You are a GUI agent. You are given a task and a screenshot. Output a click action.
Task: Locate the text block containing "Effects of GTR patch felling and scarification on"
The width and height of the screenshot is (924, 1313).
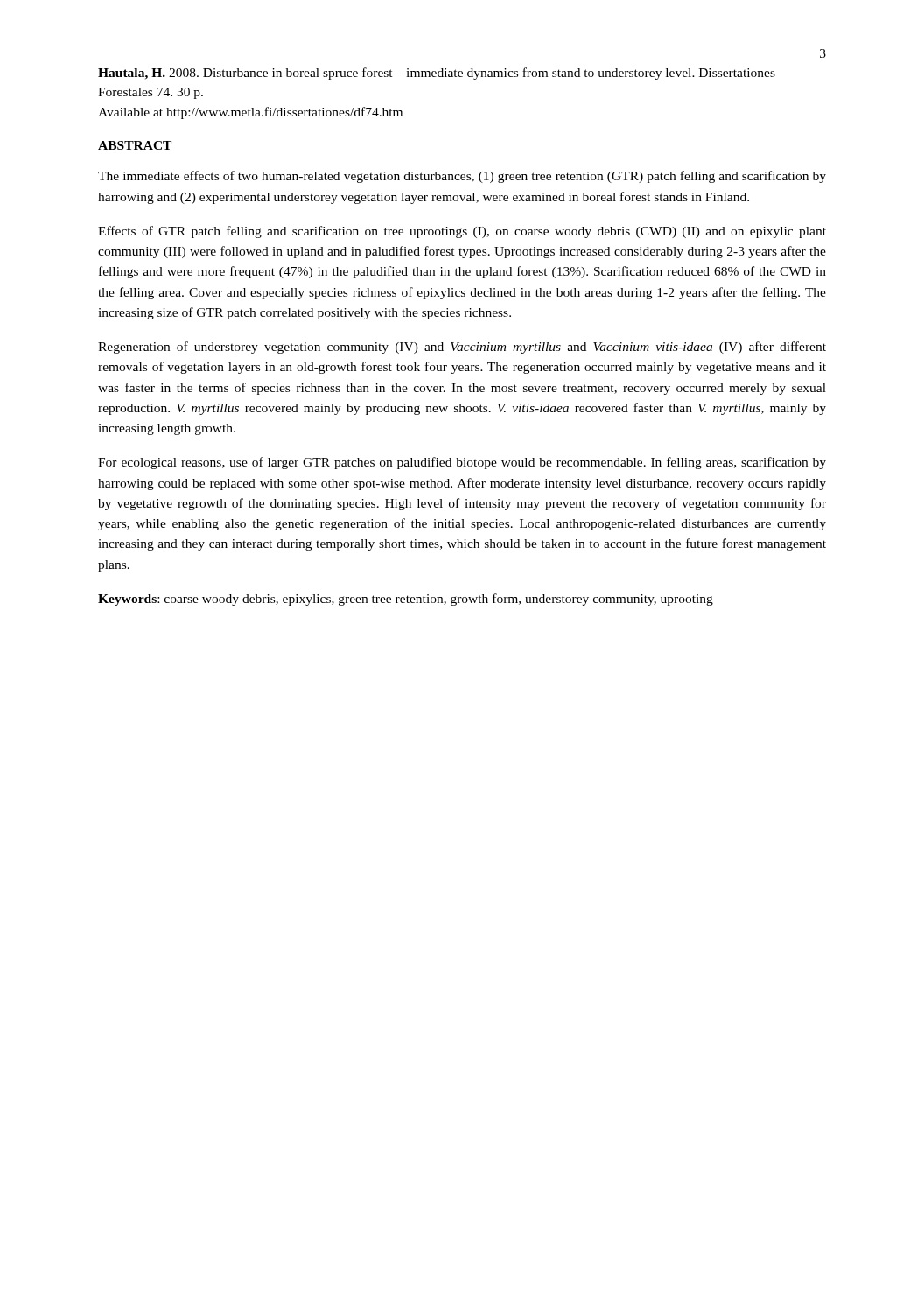(x=462, y=271)
